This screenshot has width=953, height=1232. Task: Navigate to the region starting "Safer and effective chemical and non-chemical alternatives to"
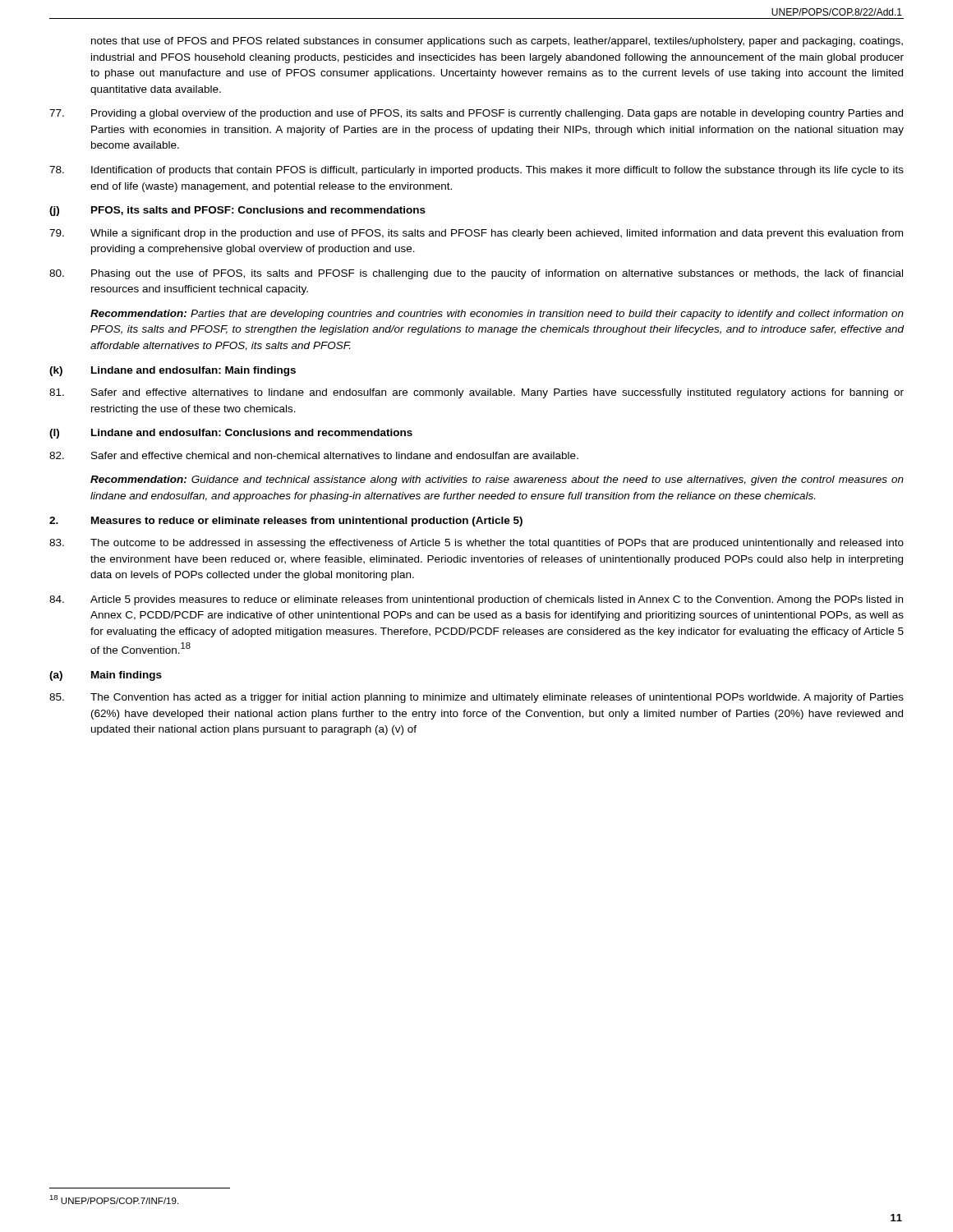coord(476,455)
